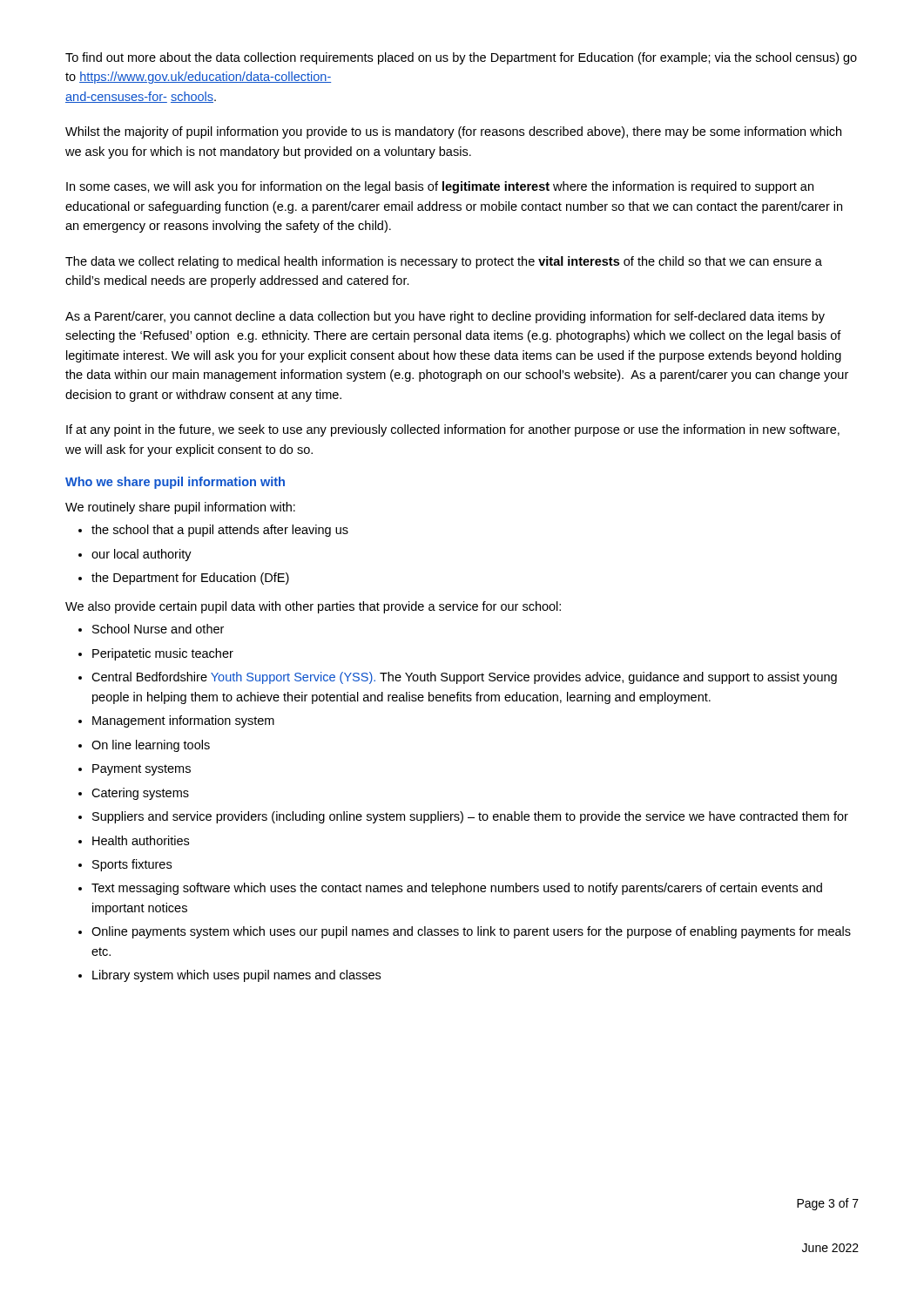Click on the element starting "our local authority"
The image size is (924, 1307).
click(141, 554)
